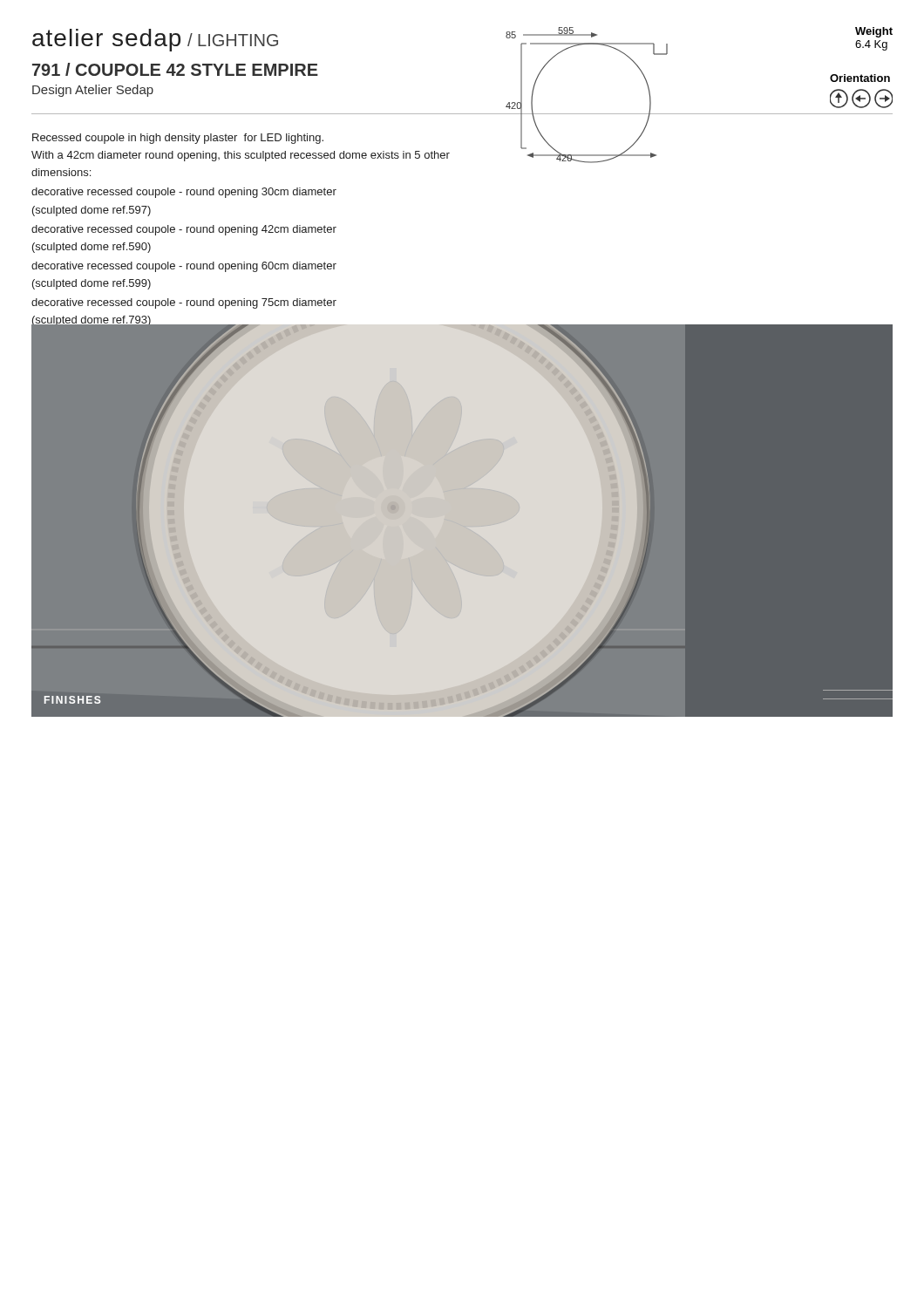The width and height of the screenshot is (924, 1308).
Task: Find the text block starting "Recessed coupole in high"
Action: 178,139
